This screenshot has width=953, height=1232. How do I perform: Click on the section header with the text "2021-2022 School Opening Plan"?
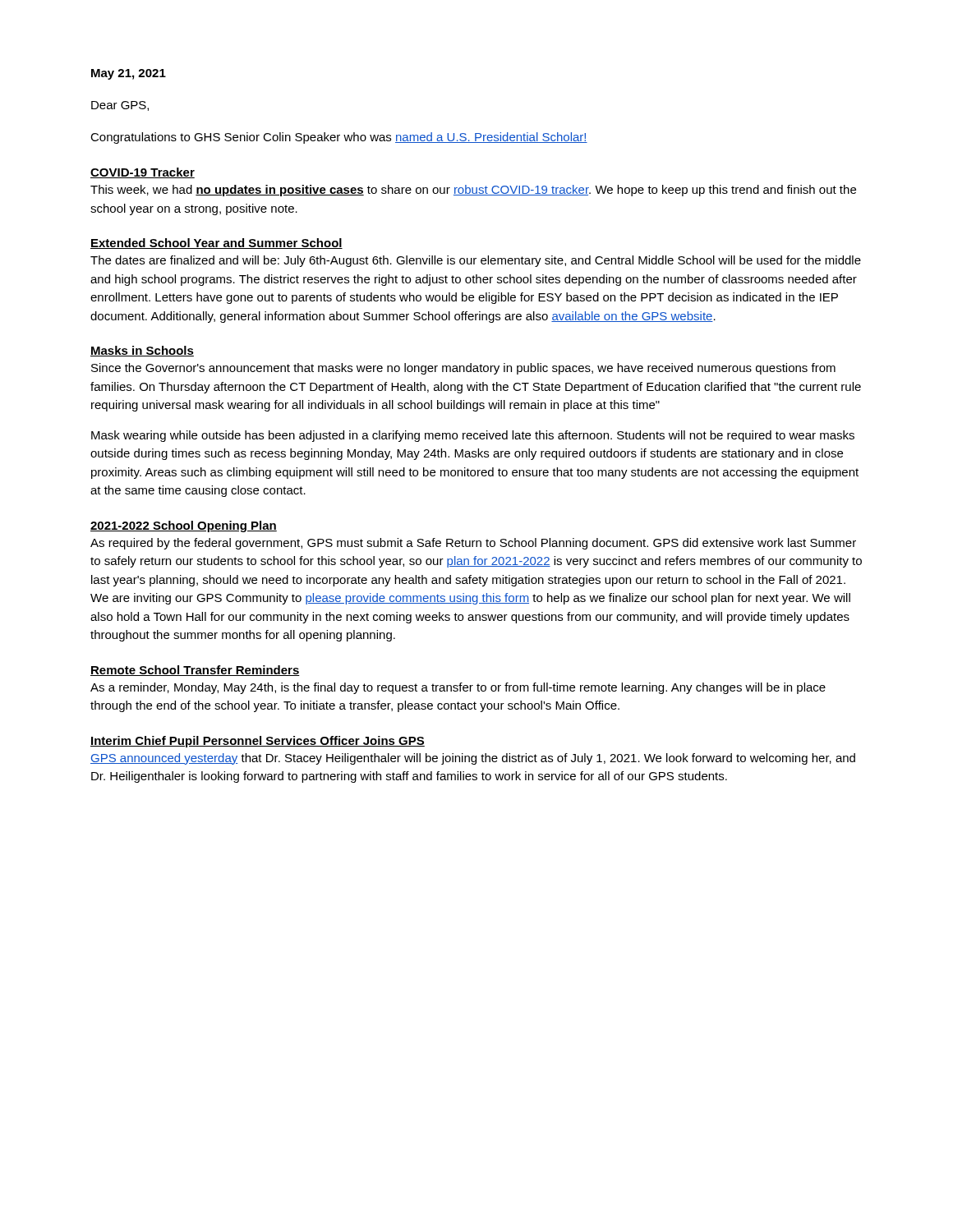(x=184, y=525)
